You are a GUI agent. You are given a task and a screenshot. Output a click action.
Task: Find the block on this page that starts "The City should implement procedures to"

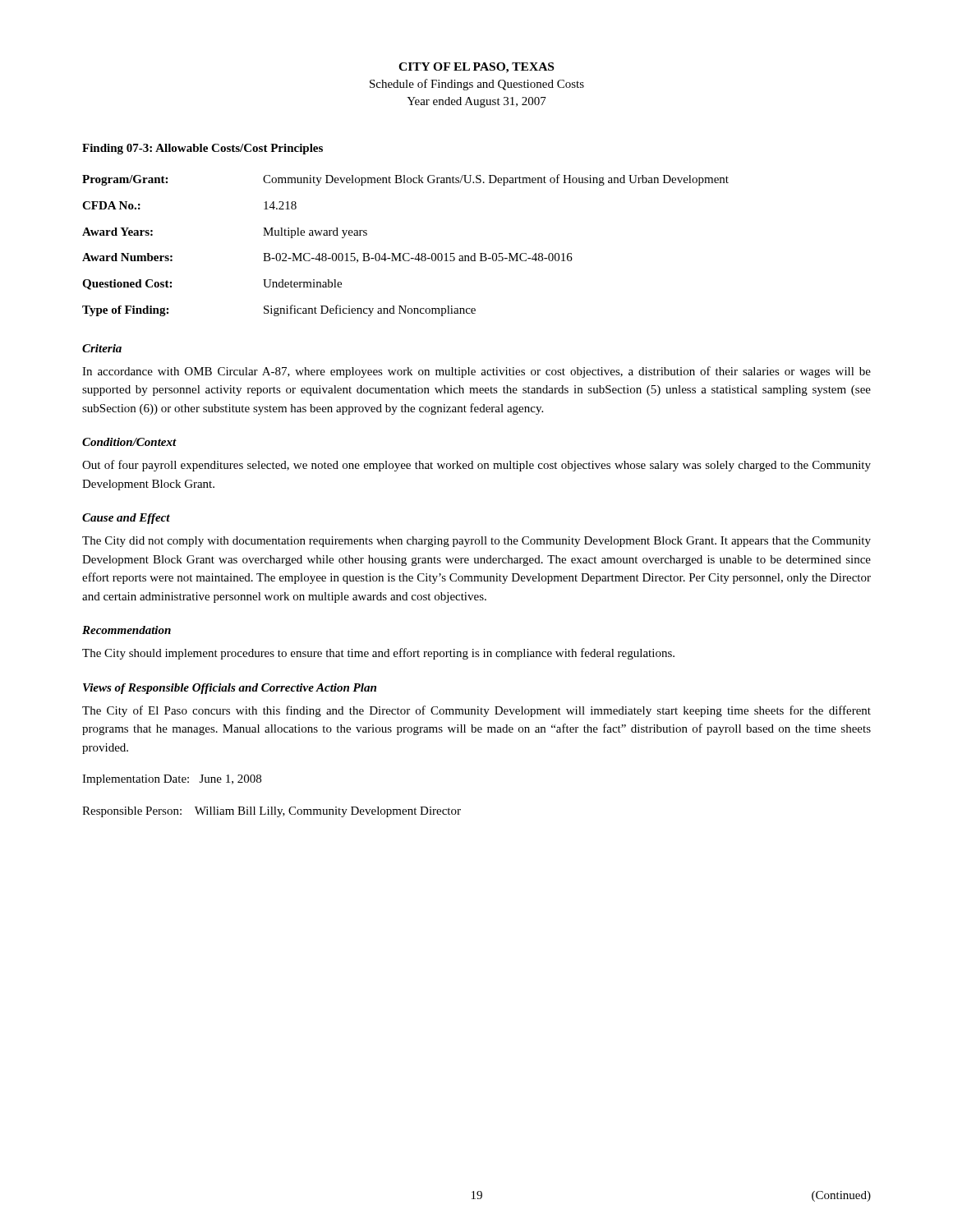pos(379,653)
